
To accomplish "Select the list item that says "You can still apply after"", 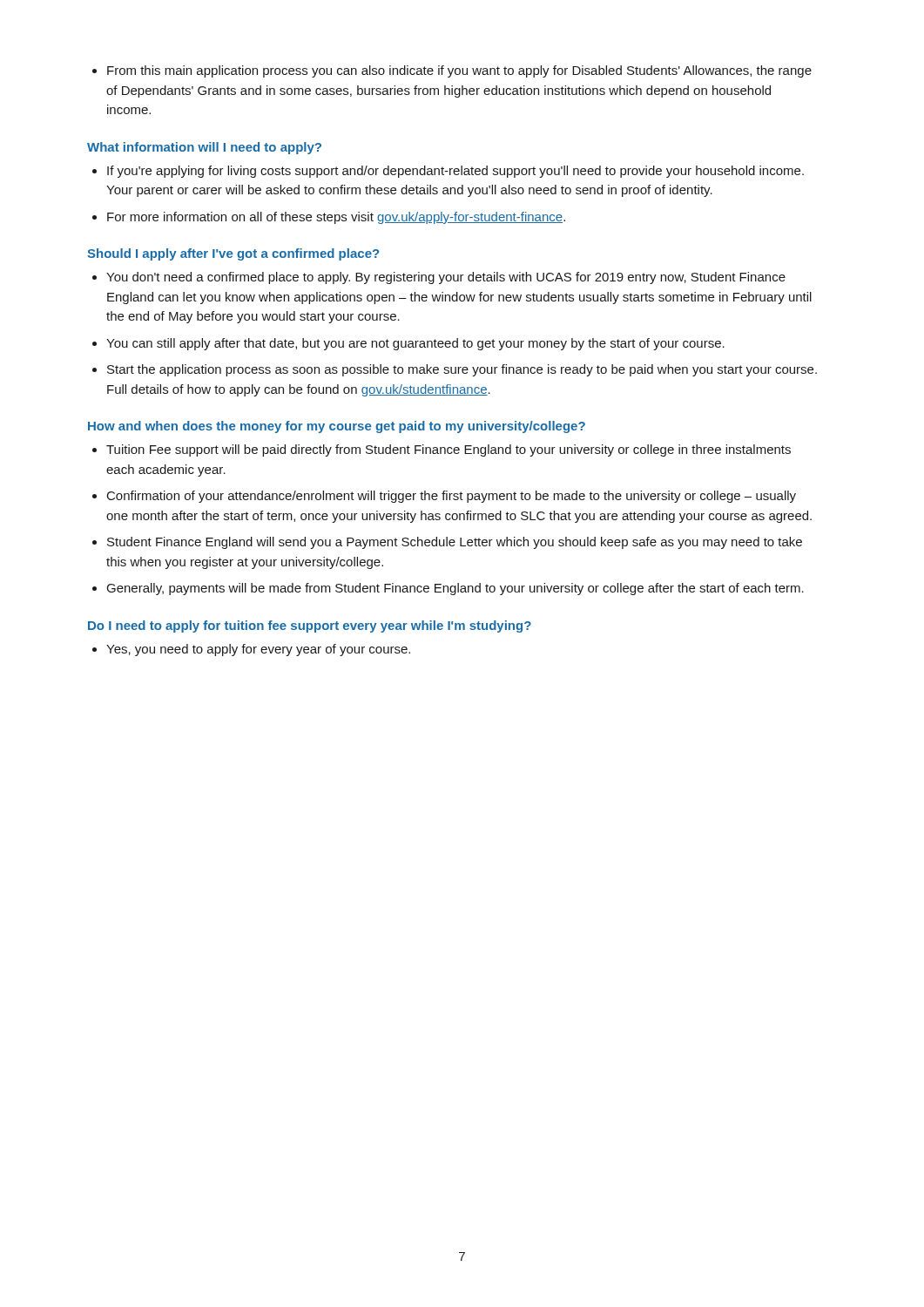I will coord(463,343).
